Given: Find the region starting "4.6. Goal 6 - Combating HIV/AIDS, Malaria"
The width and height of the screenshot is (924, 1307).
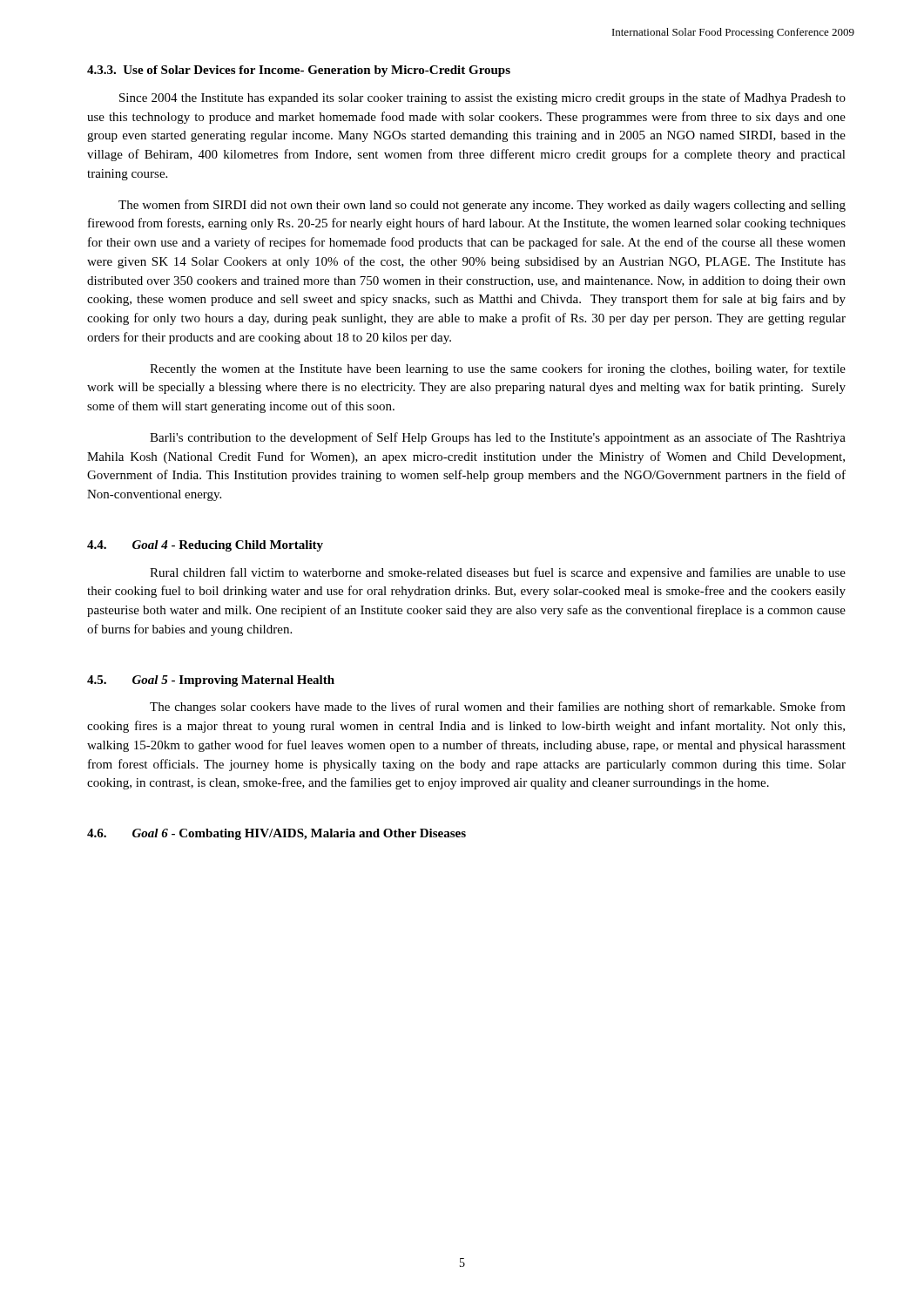Looking at the screenshot, I should pos(277,834).
